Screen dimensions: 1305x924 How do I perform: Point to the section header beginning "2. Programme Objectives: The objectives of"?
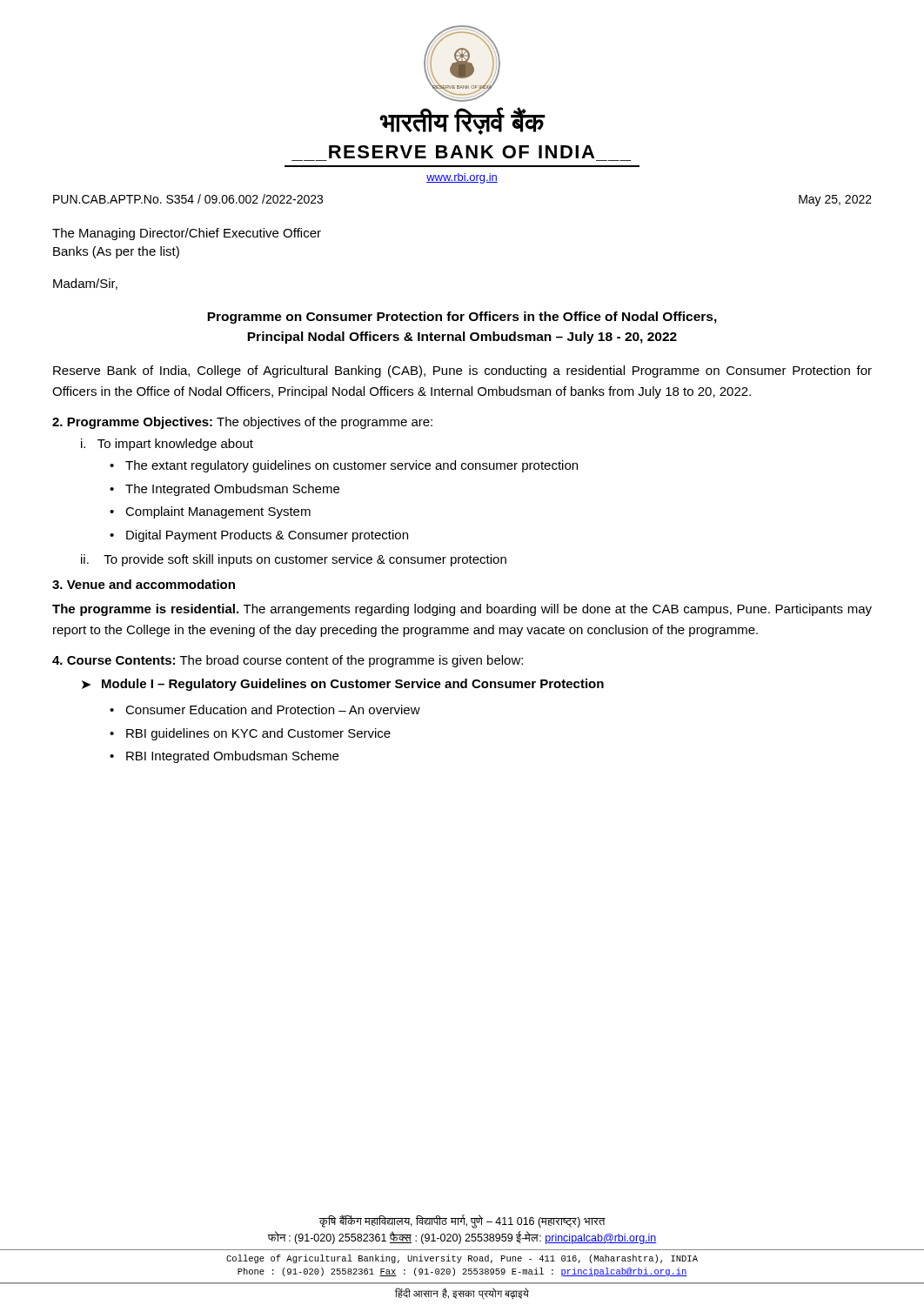pos(243,422)
